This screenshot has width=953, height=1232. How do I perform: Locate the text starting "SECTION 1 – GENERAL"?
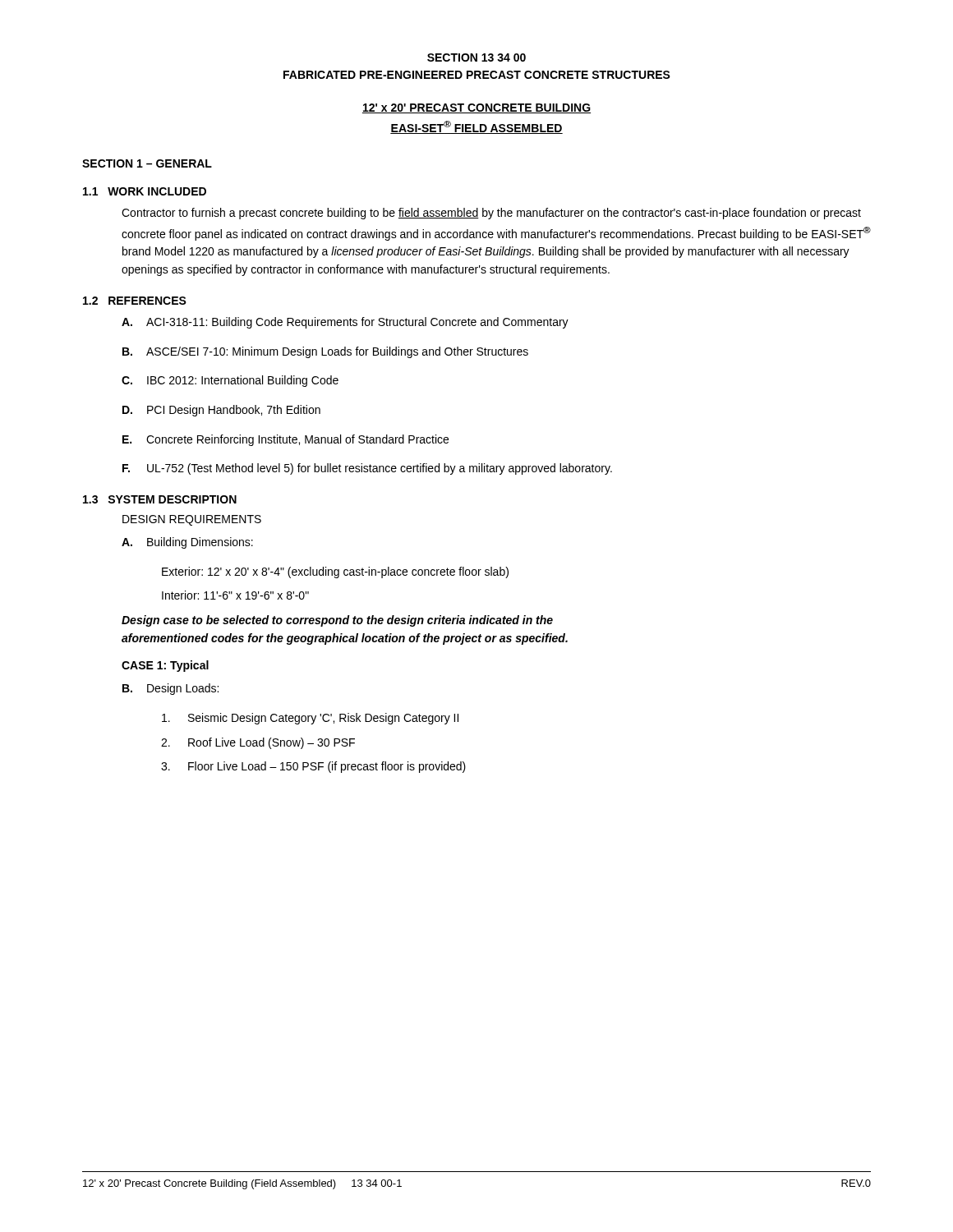click(147, 164)
